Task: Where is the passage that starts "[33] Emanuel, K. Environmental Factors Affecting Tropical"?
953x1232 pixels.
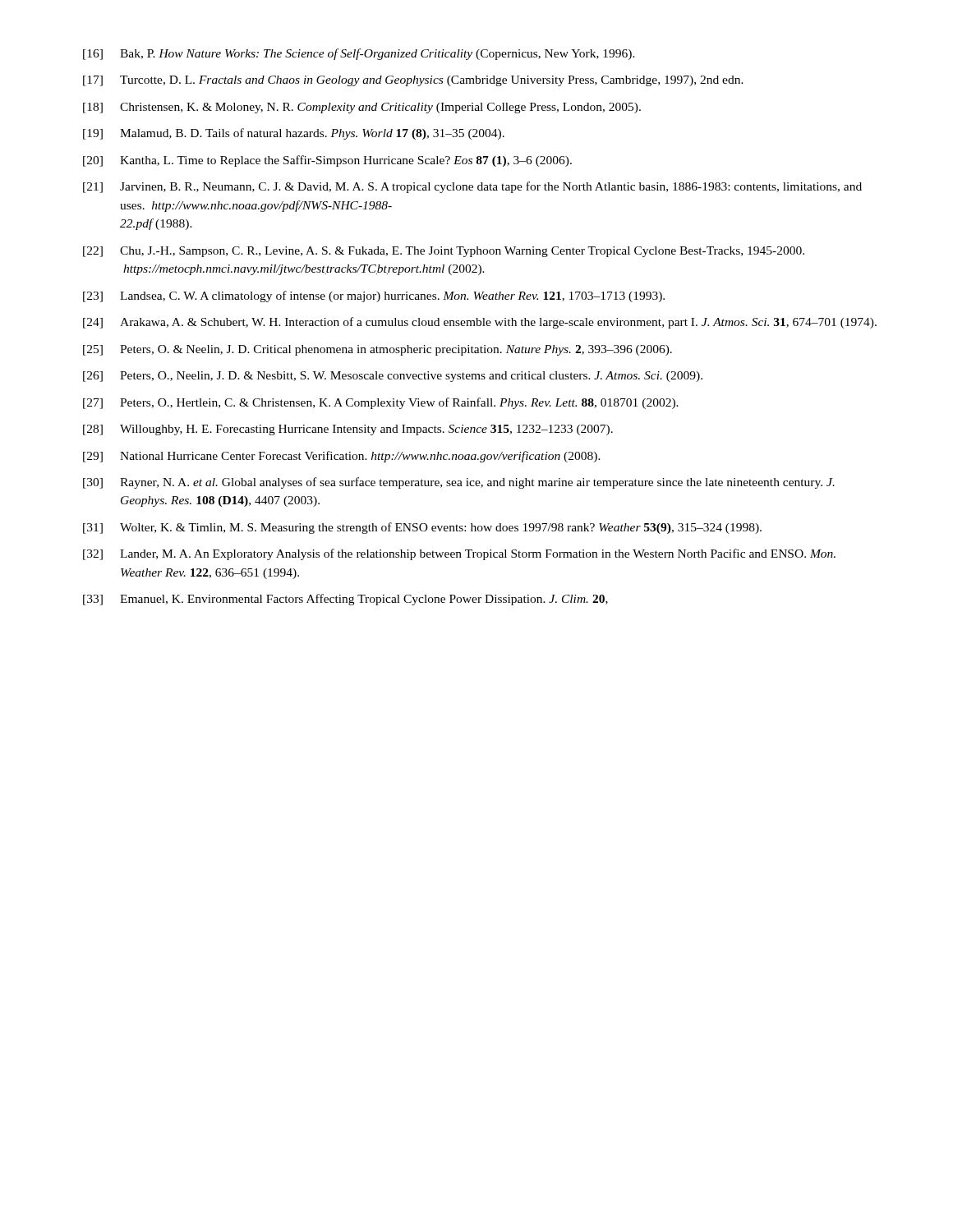Action: 481,599
